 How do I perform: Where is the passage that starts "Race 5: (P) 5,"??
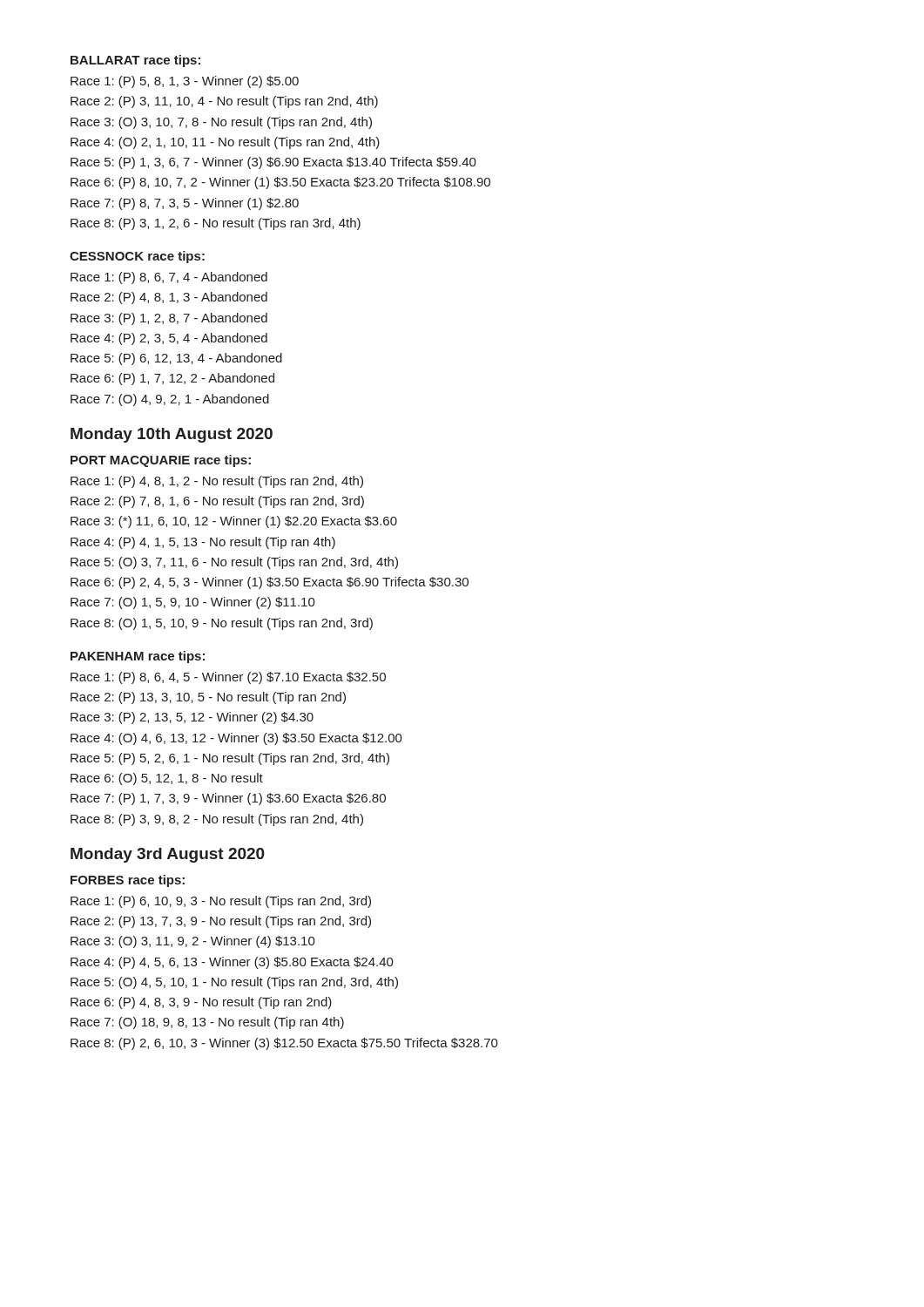pos(230,757)
